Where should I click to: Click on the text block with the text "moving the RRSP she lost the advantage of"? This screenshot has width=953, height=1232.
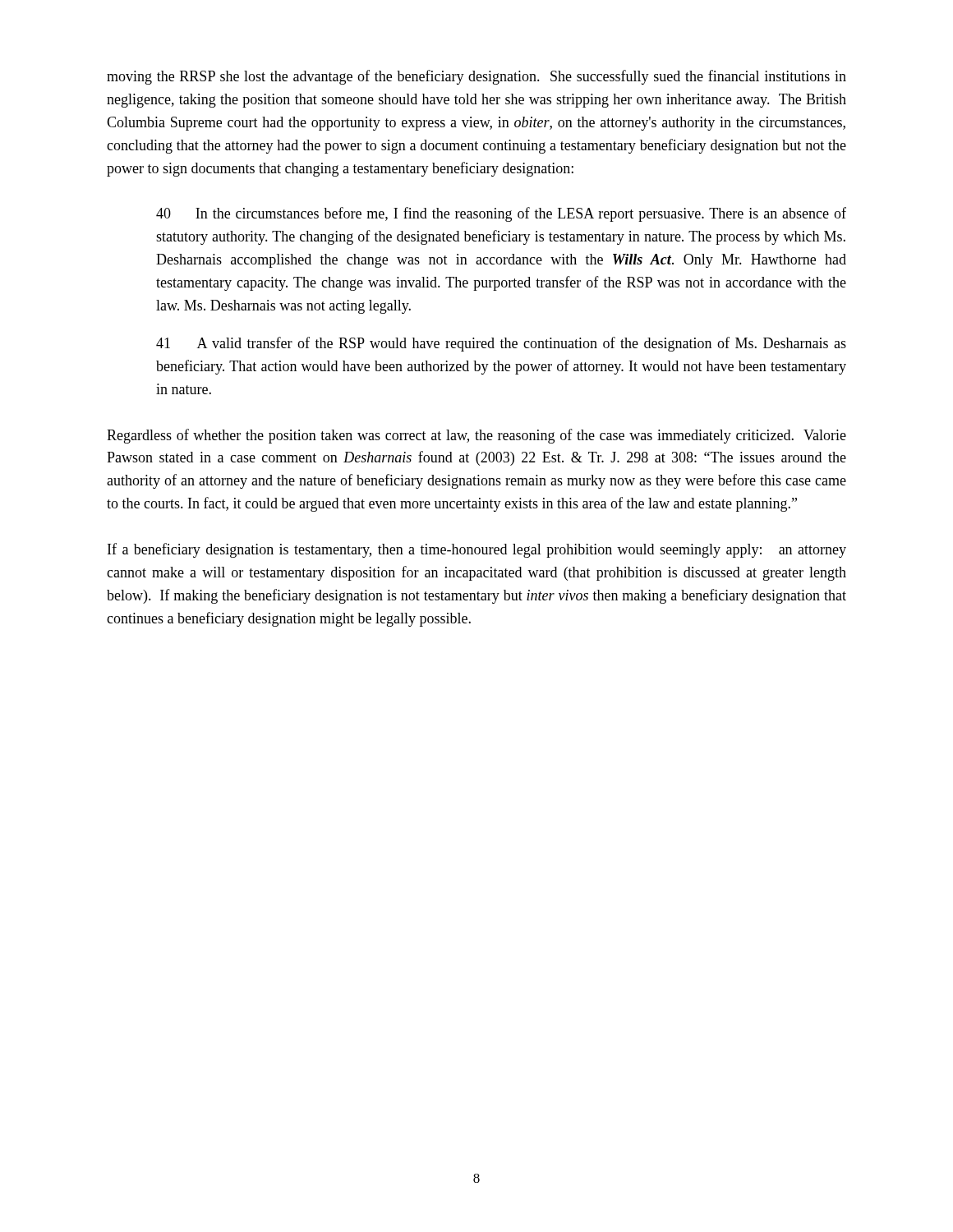click(x=476, y=122)
